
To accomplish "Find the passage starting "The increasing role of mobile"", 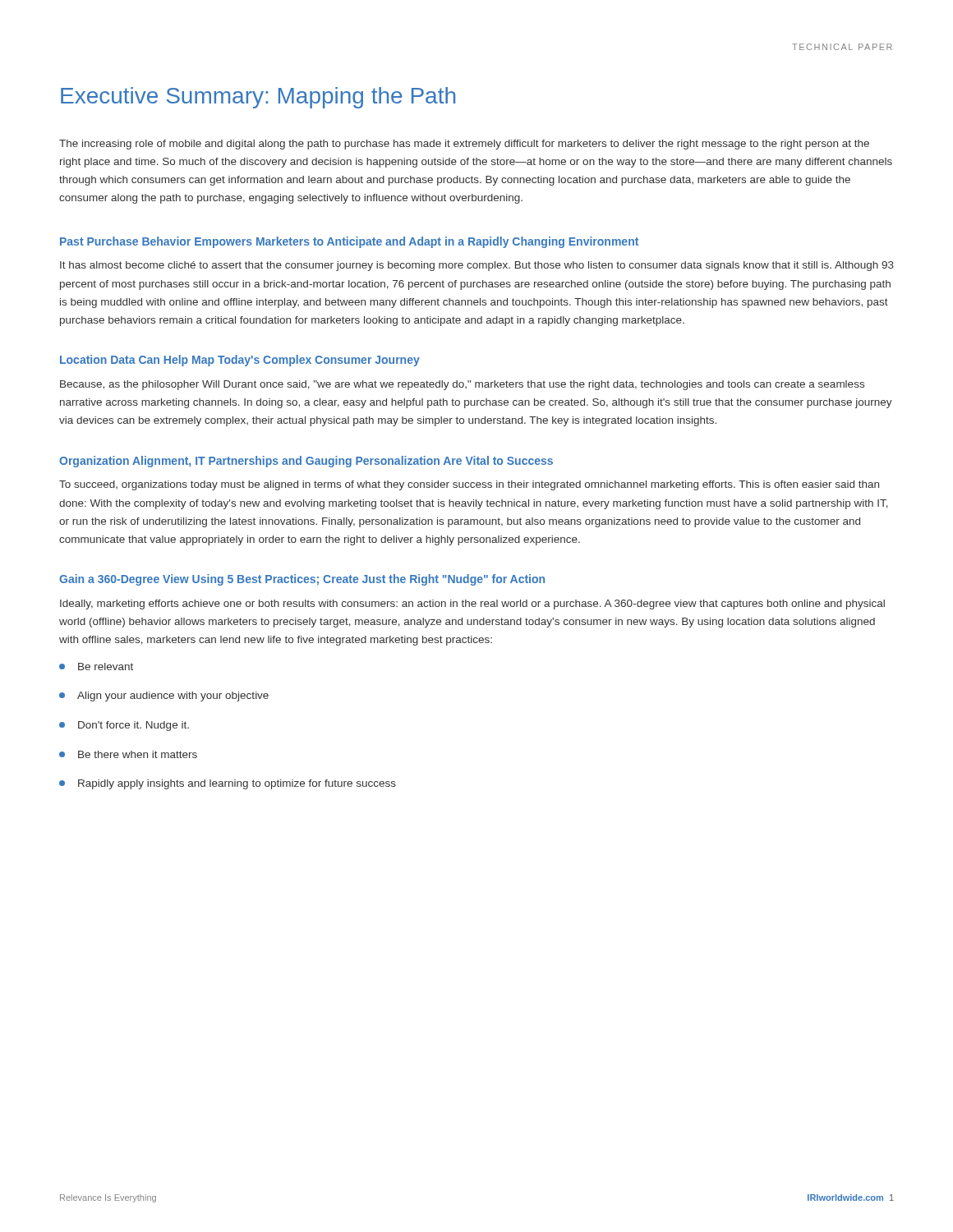I will 476,171.
